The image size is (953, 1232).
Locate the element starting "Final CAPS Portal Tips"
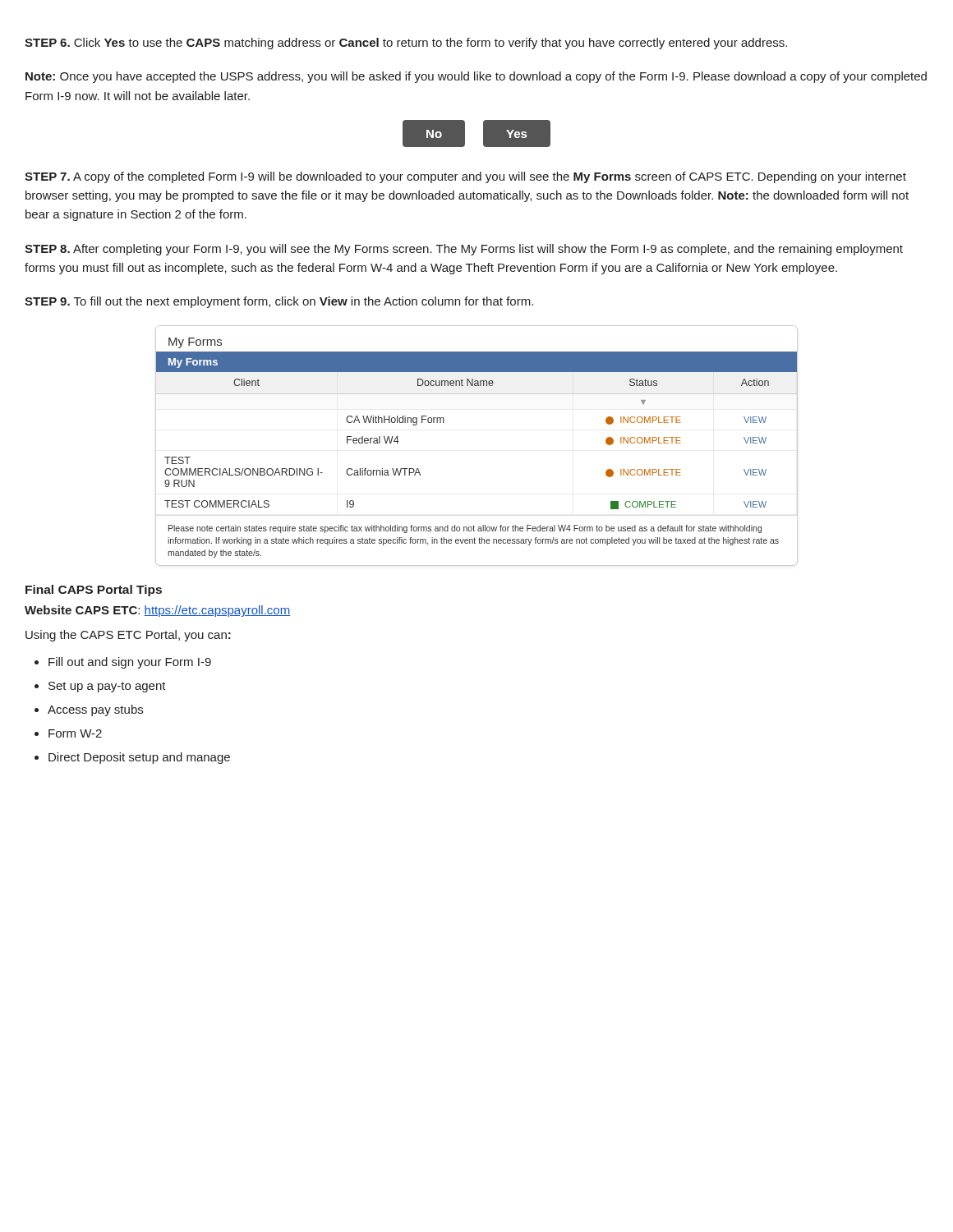(x=94, y=590)
